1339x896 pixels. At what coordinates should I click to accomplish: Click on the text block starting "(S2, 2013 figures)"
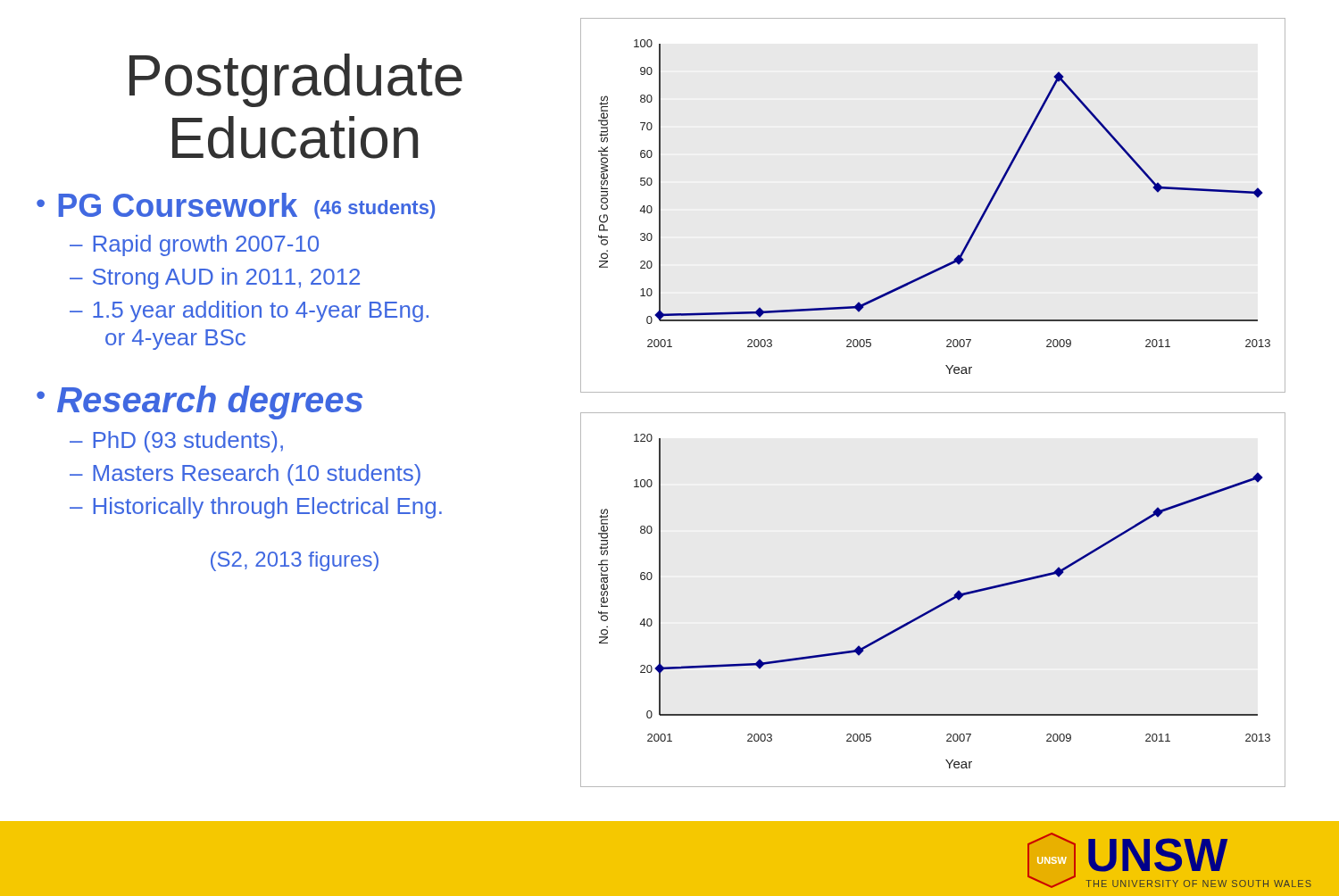295,559
